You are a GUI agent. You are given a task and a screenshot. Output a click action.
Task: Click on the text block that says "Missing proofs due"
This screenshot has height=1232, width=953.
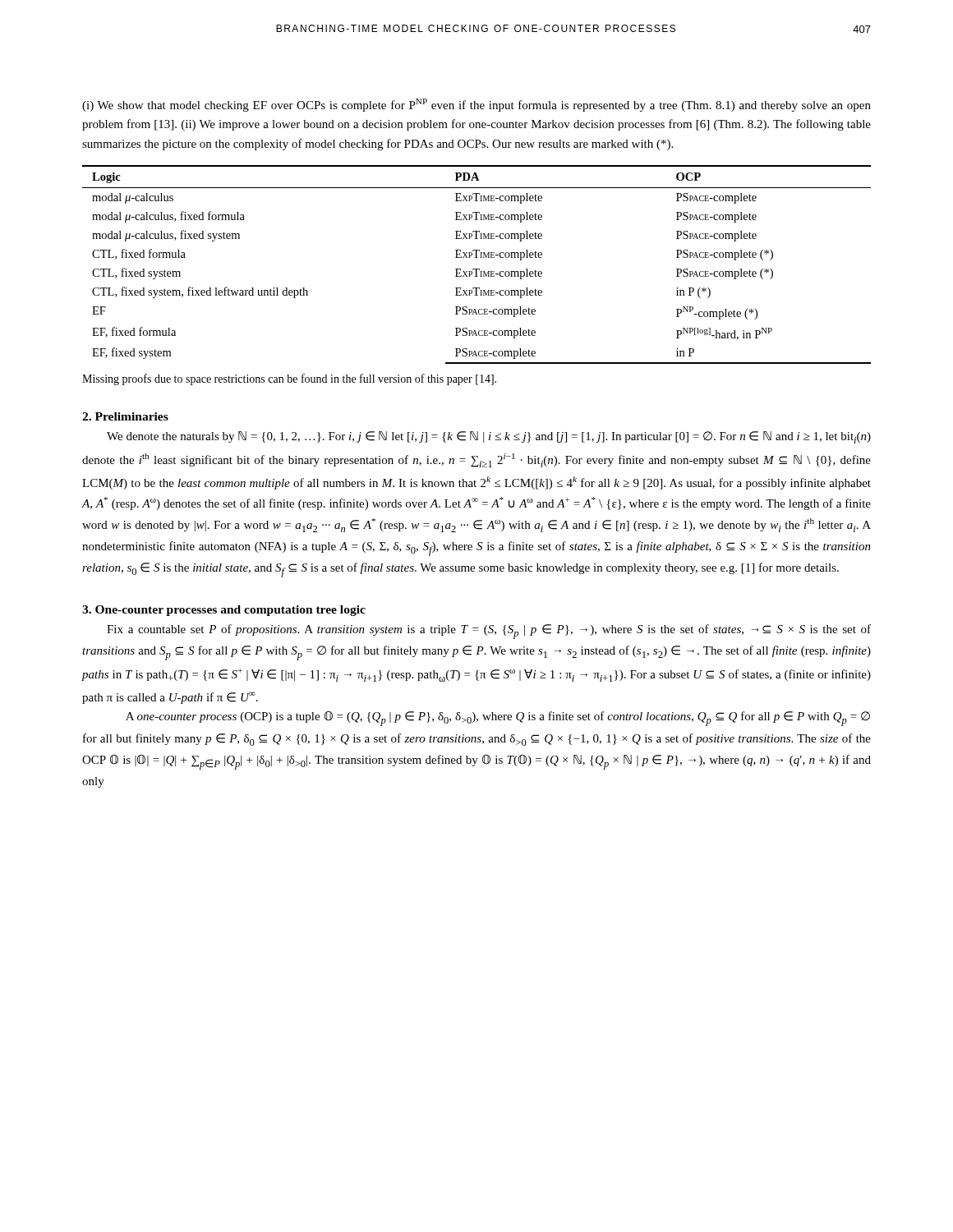click(x=290, y=379)
